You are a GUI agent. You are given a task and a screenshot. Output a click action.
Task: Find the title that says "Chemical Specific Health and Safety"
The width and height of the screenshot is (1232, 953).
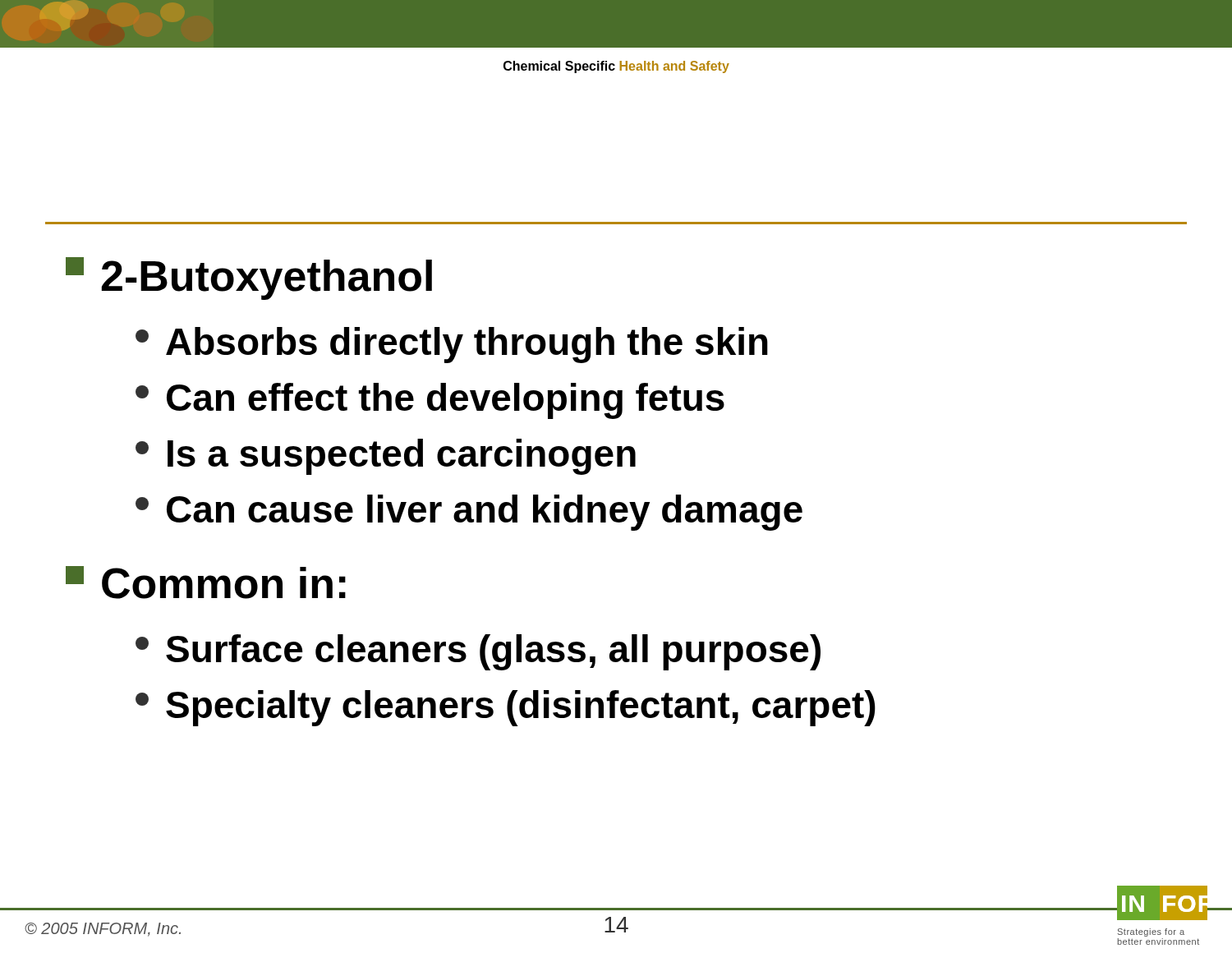click(x=616, y=71)
